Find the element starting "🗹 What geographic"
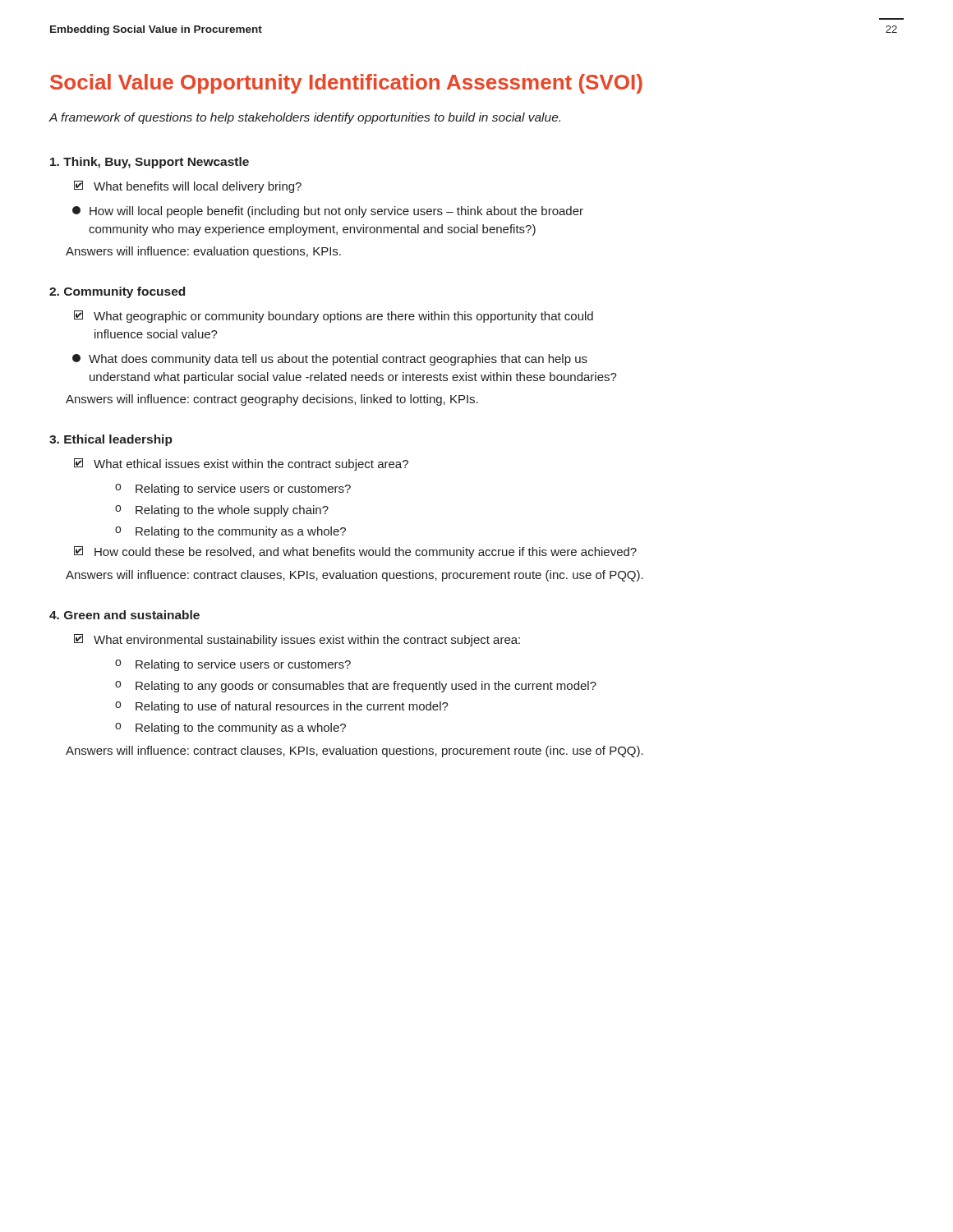The image size is (953, 1232). click(x=333, y=325)
